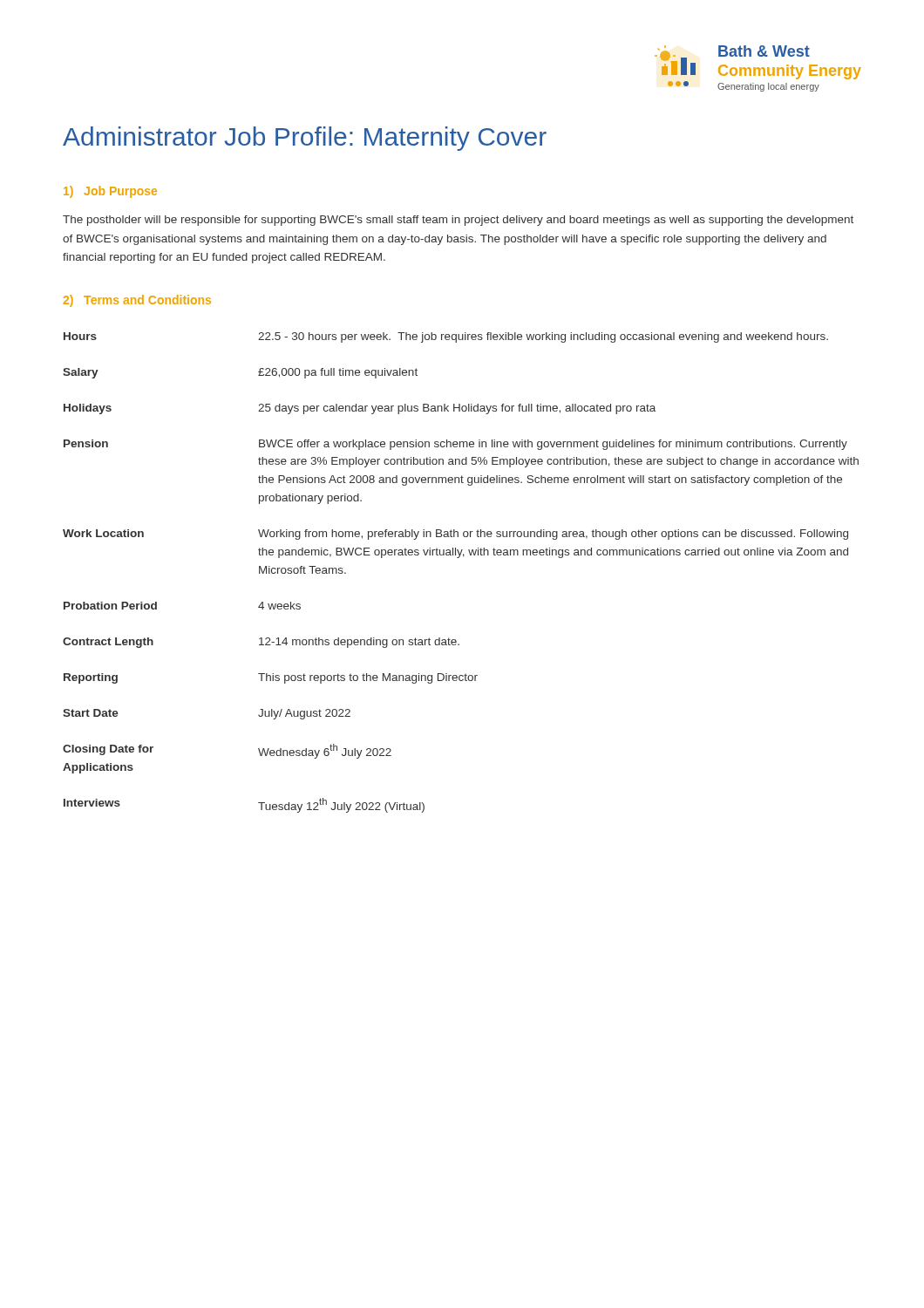Find the text block that reads "The postholder will be"
Screen dimensions: 1308x924
coord(458,238)
